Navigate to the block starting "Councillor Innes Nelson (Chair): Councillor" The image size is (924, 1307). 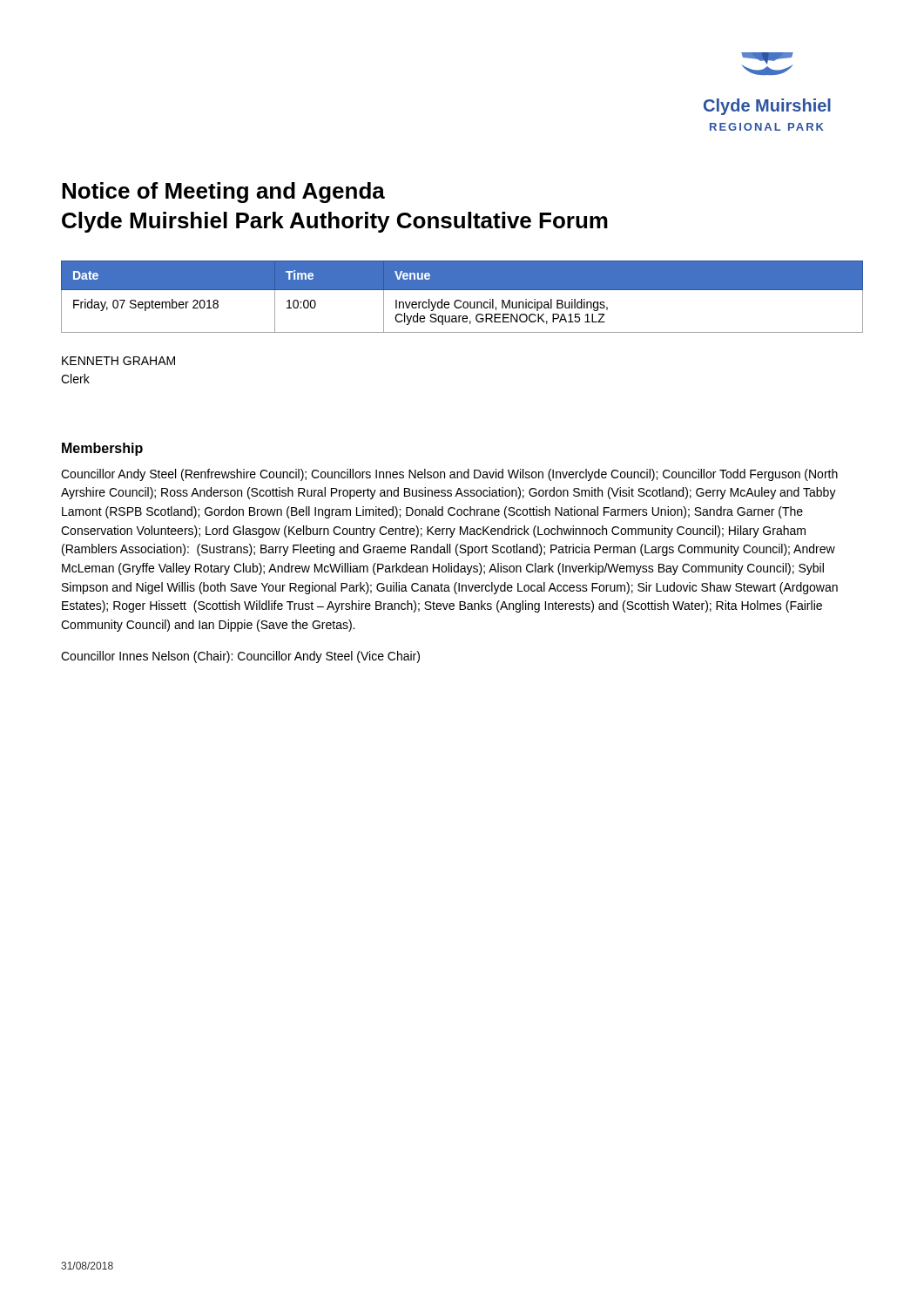click(241, 656)
